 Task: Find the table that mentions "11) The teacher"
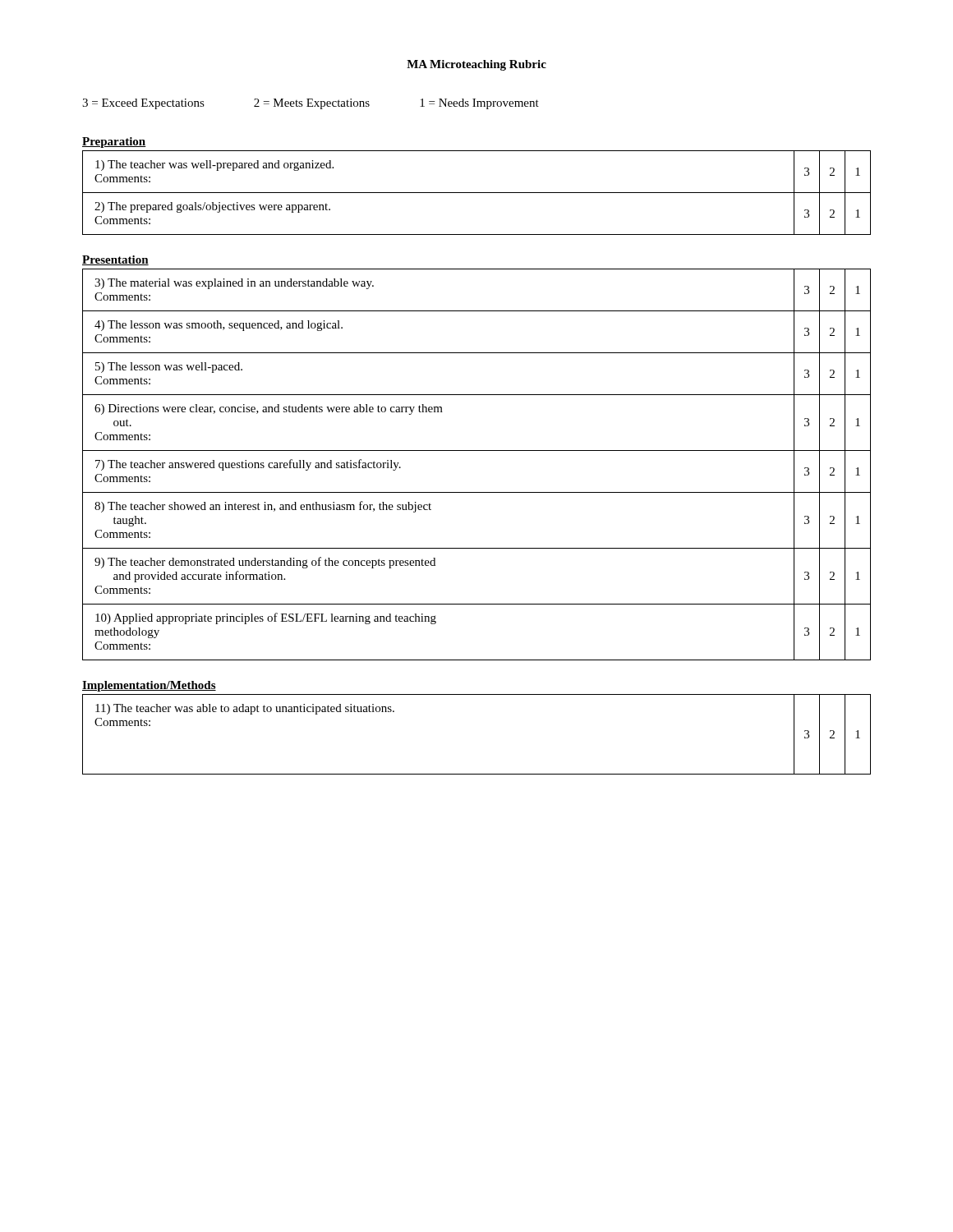[476, 734]
